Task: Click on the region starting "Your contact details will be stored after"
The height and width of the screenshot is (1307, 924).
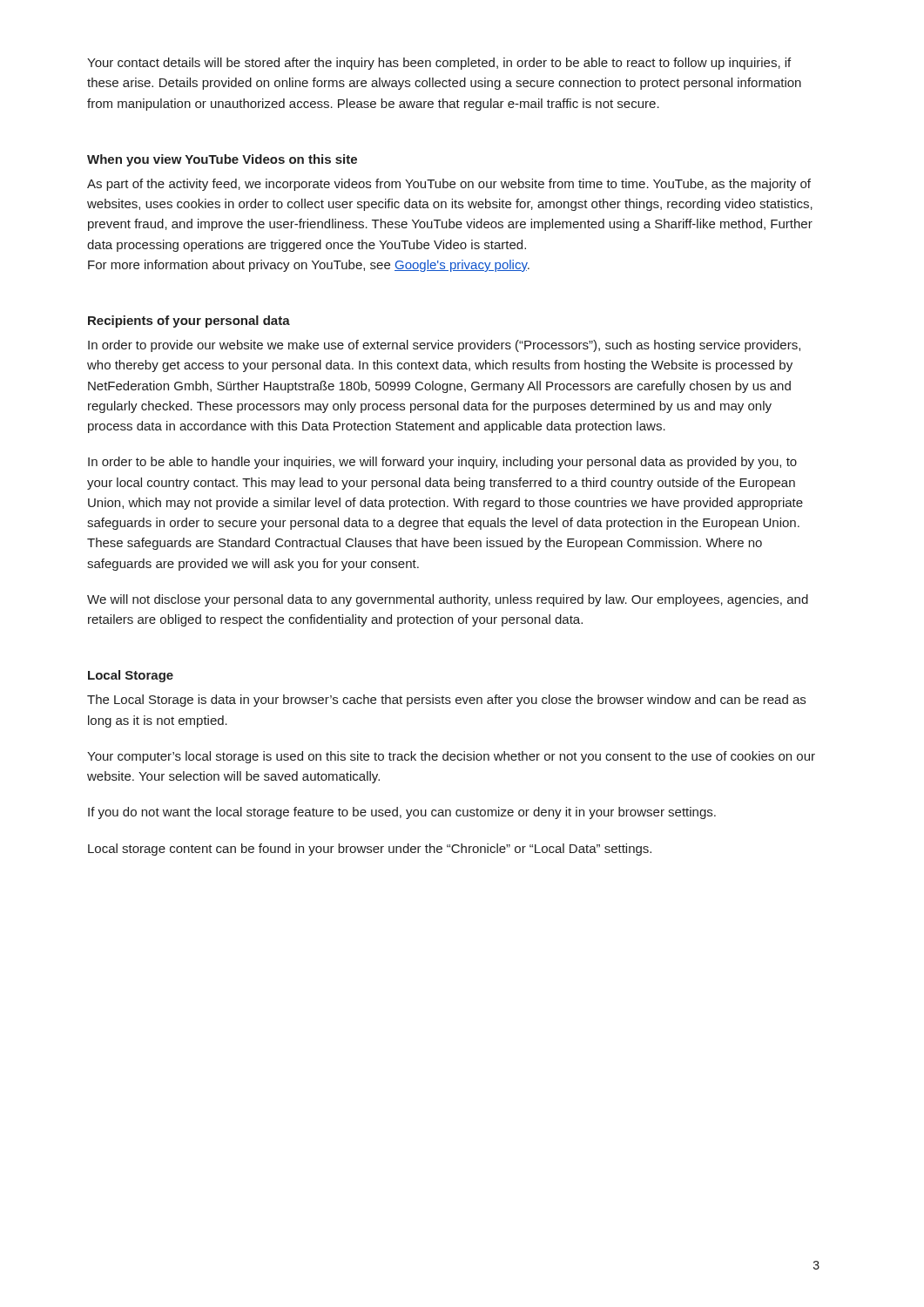Action: coord(444,83)
